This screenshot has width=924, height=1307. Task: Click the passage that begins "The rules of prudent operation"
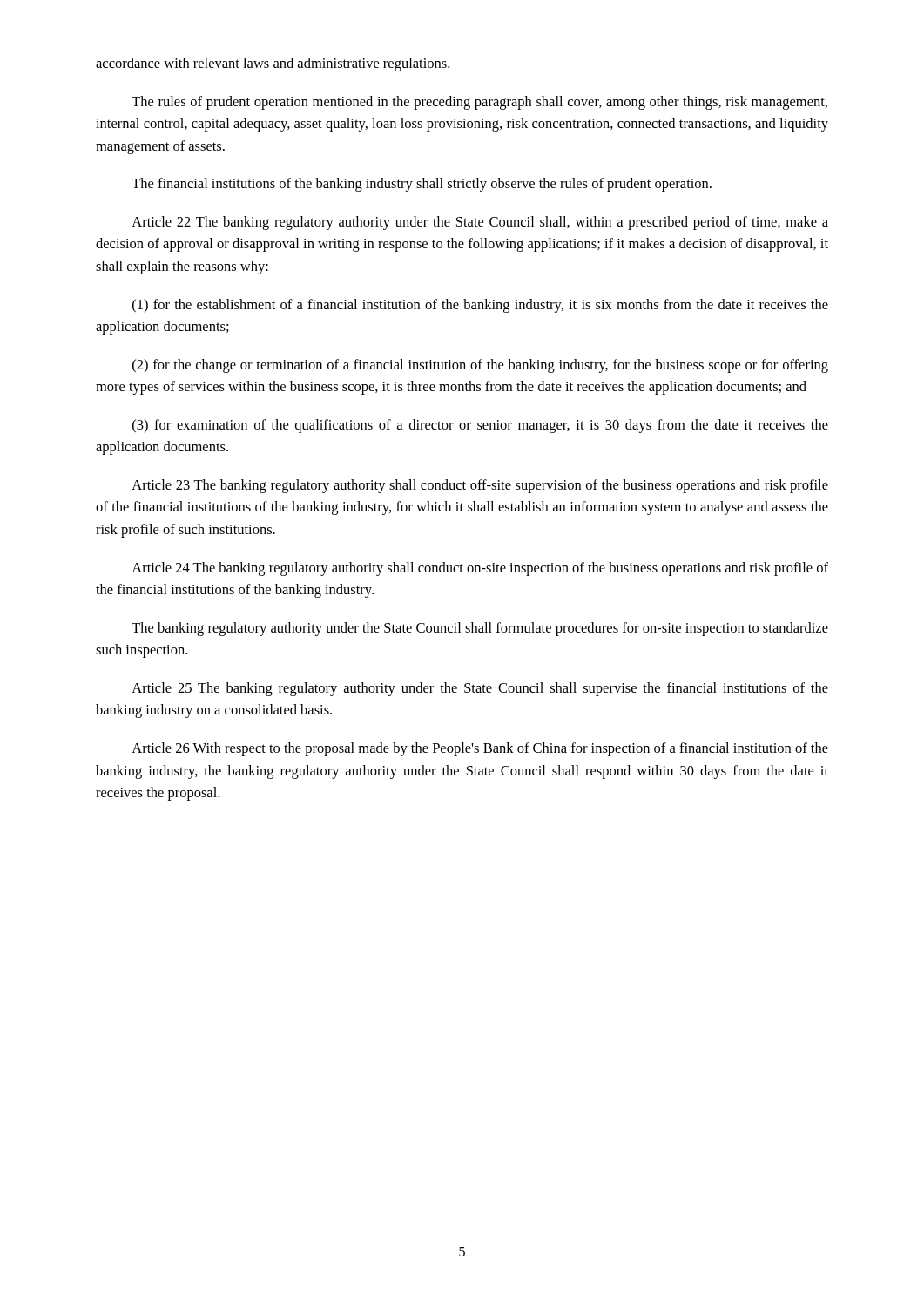tap(462, 123)
